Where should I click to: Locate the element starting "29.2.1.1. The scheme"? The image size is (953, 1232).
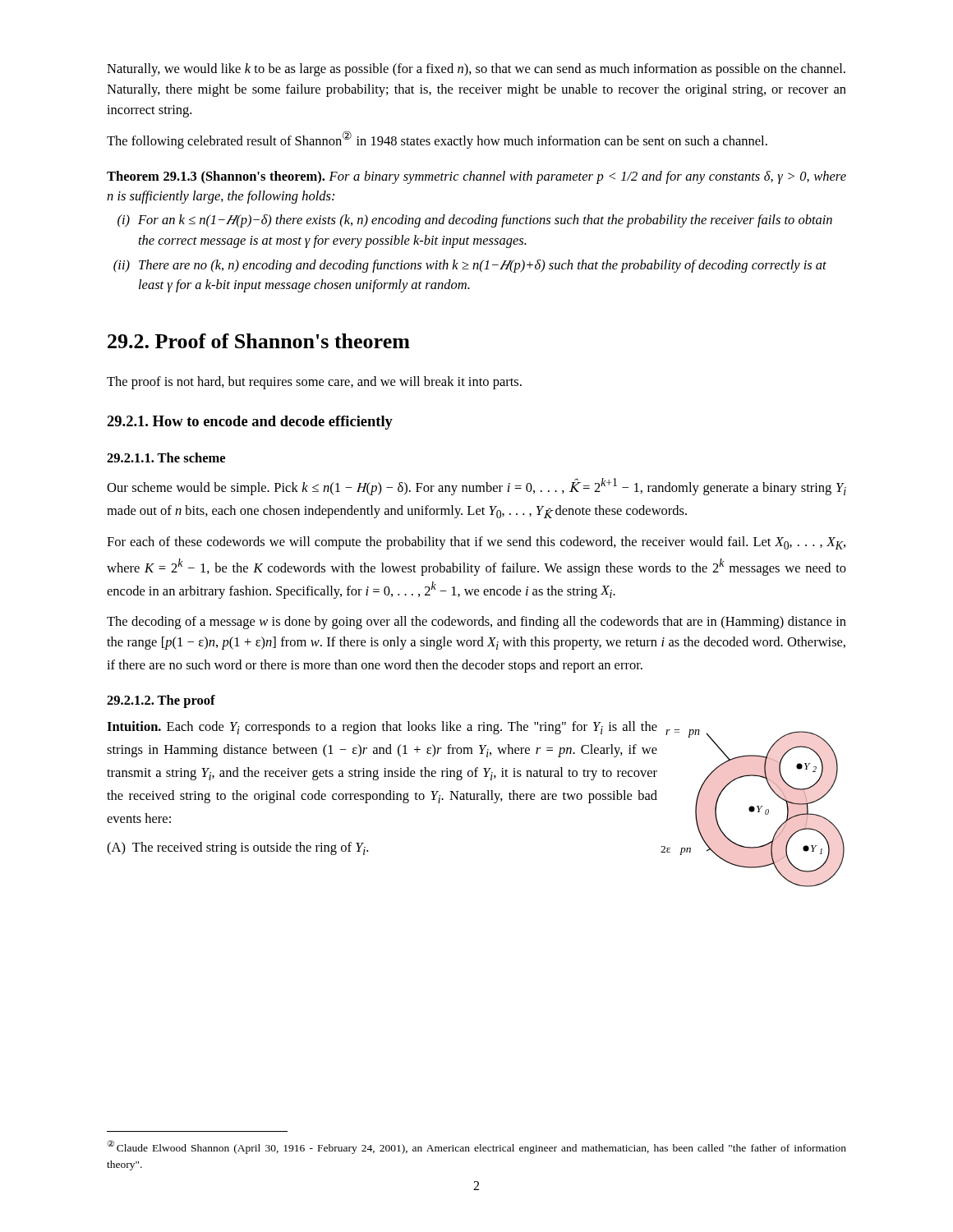(x=166, y=457)
